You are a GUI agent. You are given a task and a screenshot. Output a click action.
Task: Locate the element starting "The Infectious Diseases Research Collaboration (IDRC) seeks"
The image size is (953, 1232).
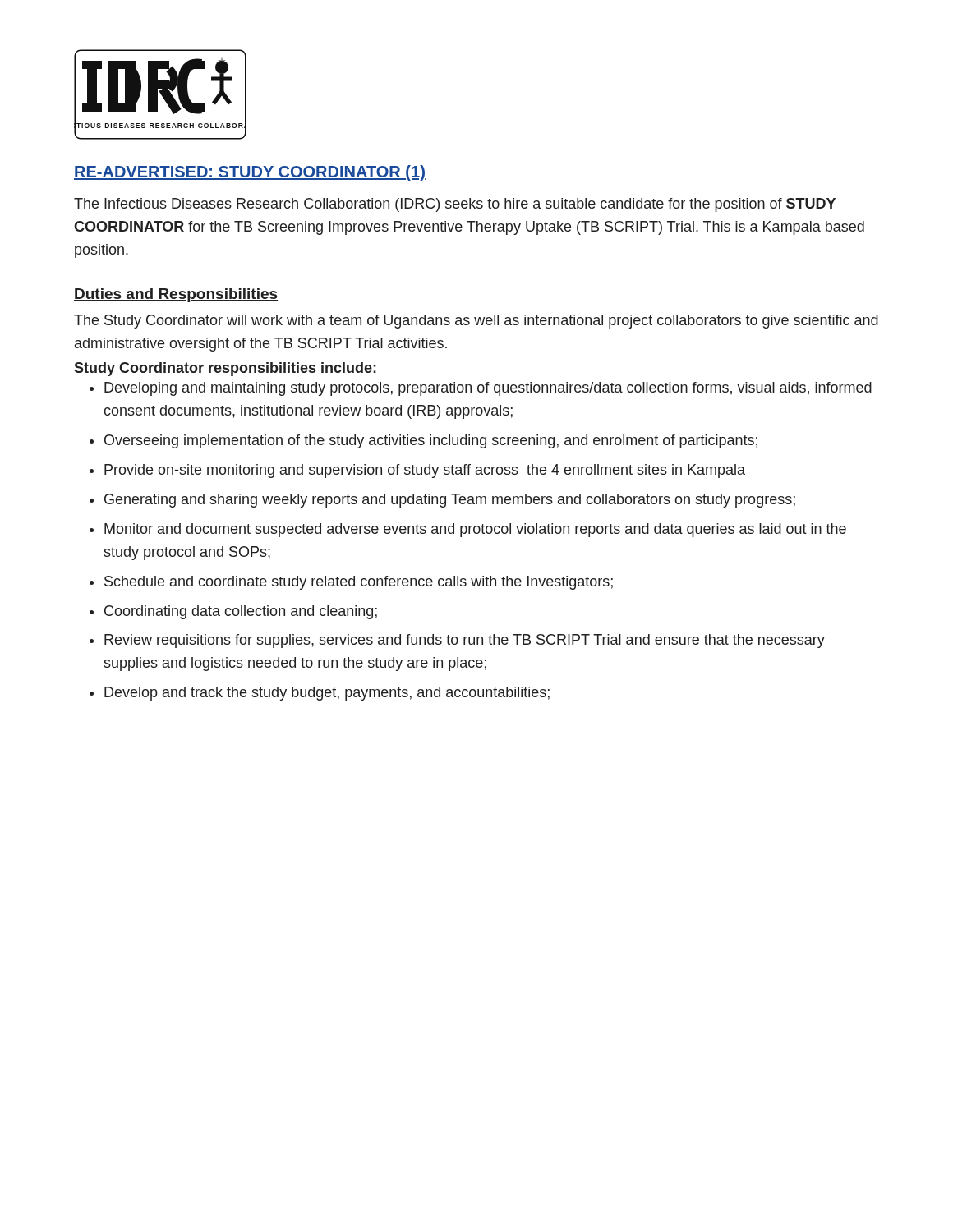(x=469, y=227)
